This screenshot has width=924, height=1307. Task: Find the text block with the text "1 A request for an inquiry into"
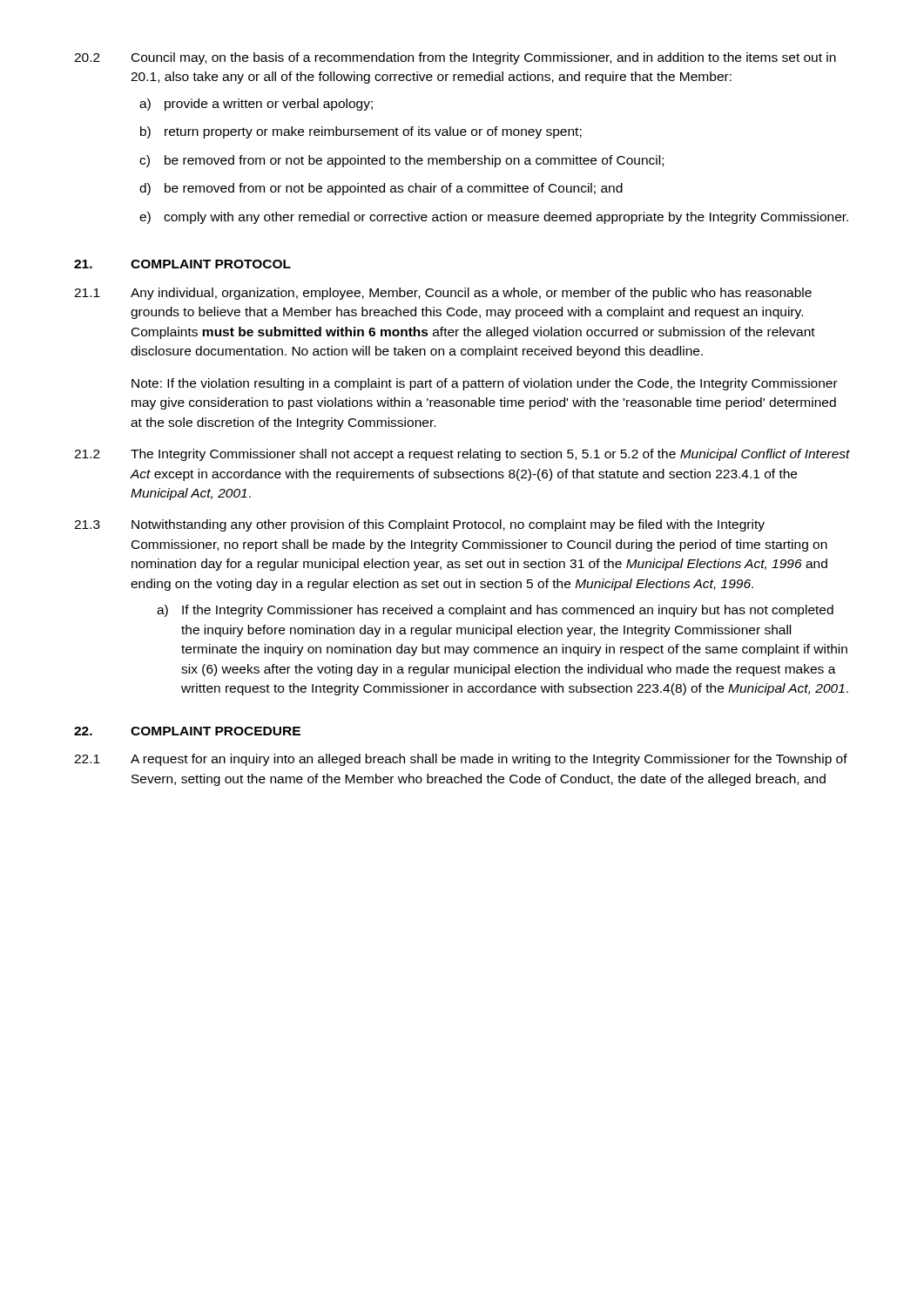tap(462, 769)
